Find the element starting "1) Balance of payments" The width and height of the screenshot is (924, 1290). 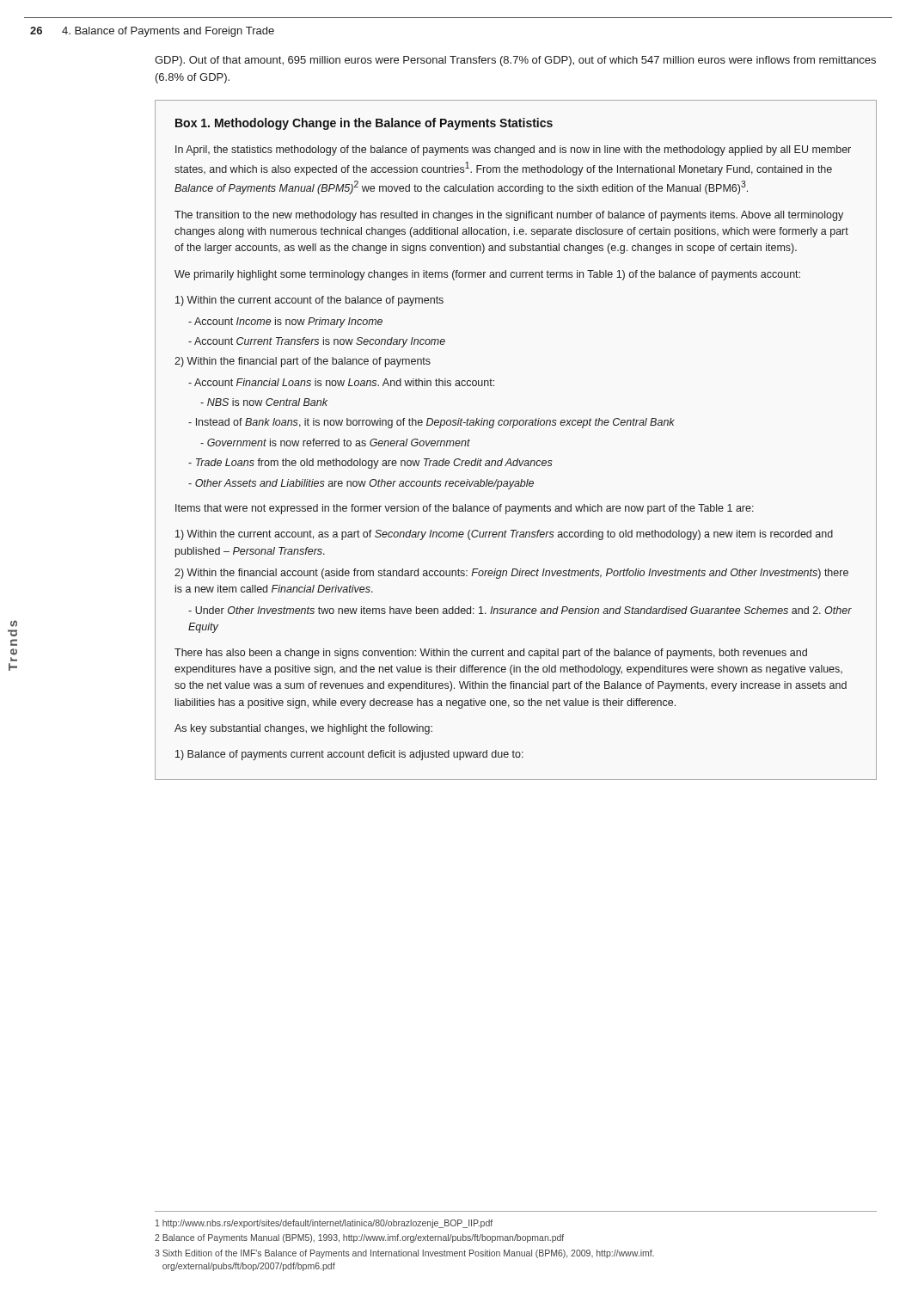point(349,755)
